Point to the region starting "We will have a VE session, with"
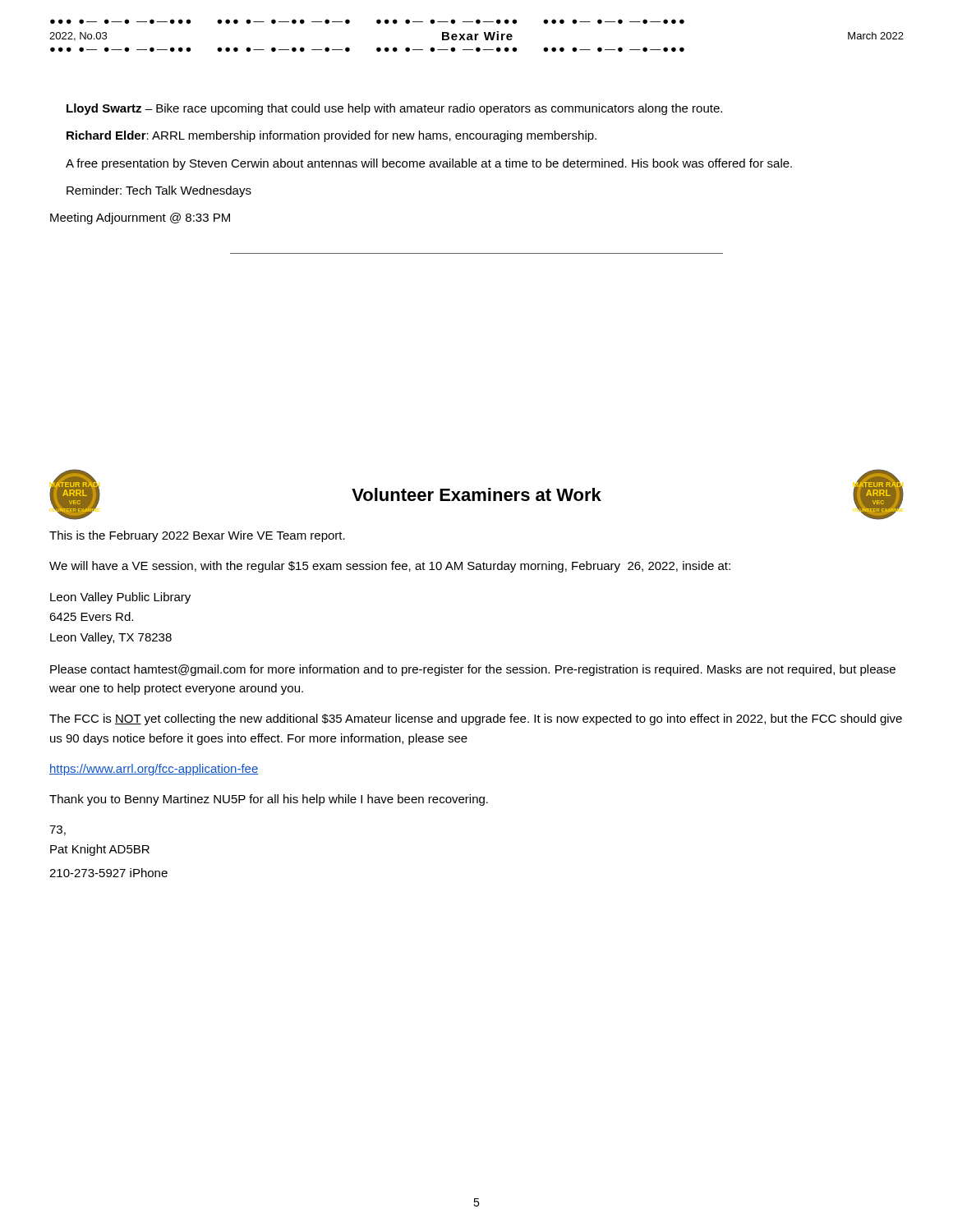Image resolution: width=953 pixels, height=1232 pixels. [x=390, y=566]
